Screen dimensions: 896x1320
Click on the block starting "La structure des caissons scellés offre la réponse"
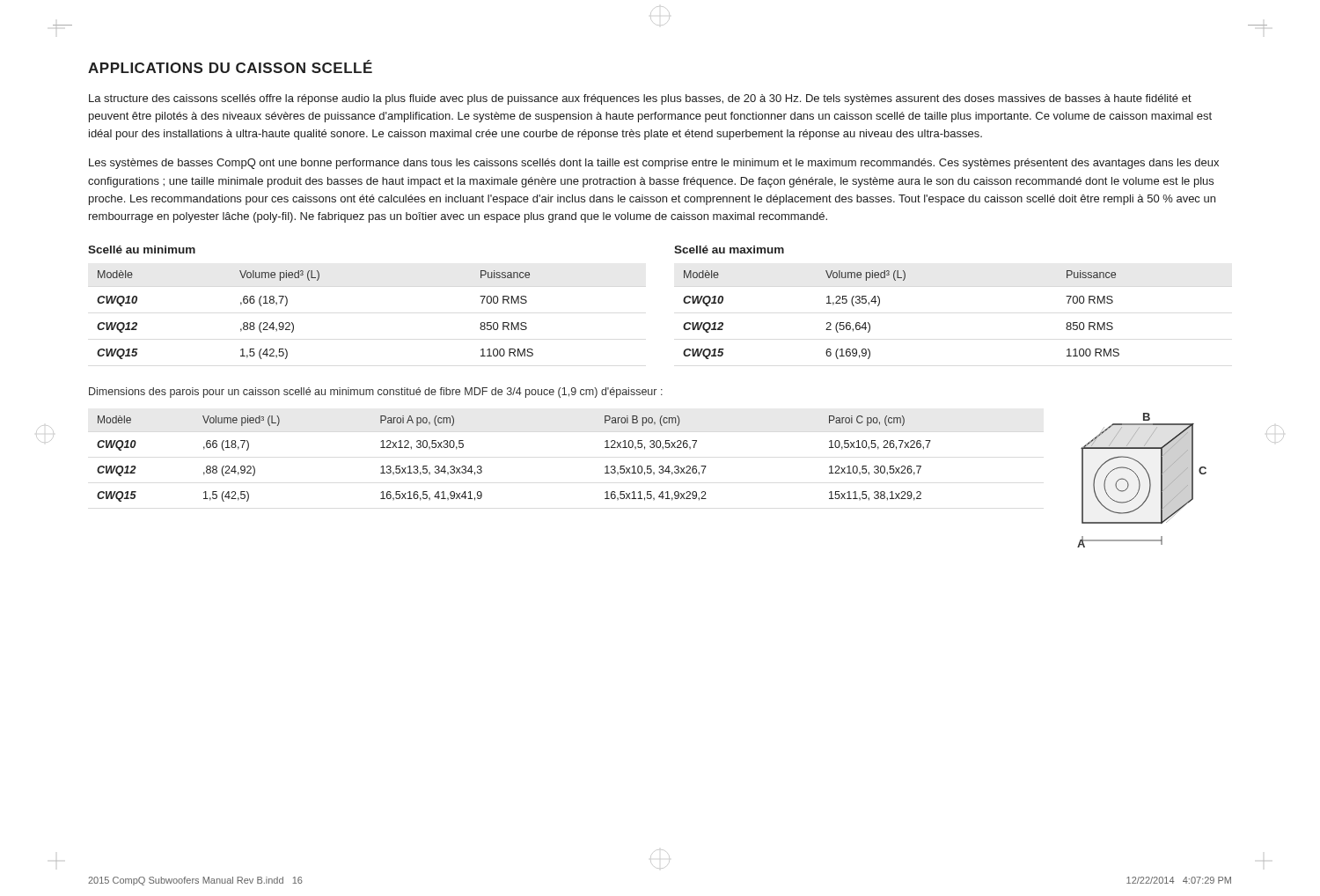click(650, 116)
